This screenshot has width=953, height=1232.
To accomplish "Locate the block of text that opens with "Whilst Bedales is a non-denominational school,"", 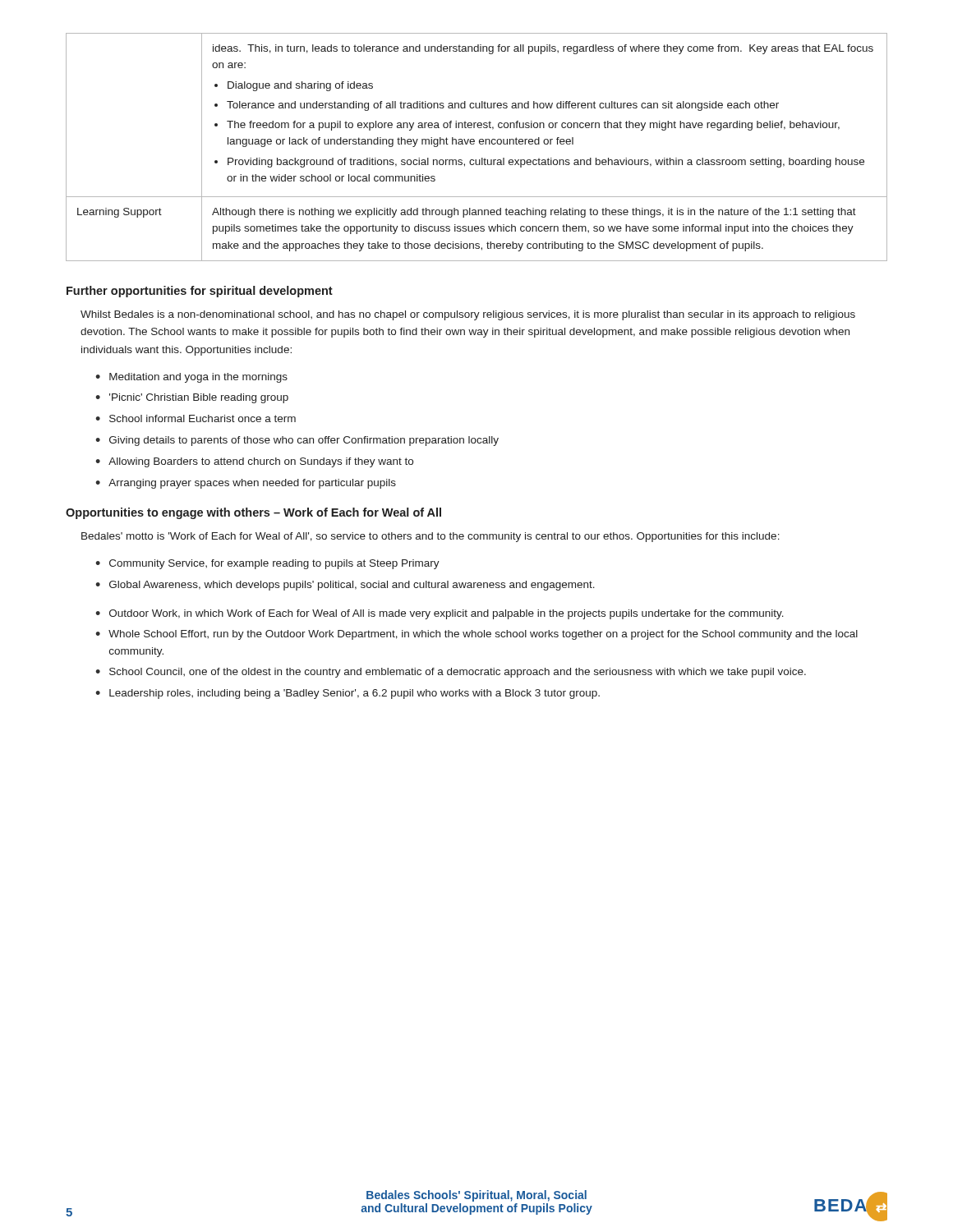I will pyautogui.click(x=468, y=332).
